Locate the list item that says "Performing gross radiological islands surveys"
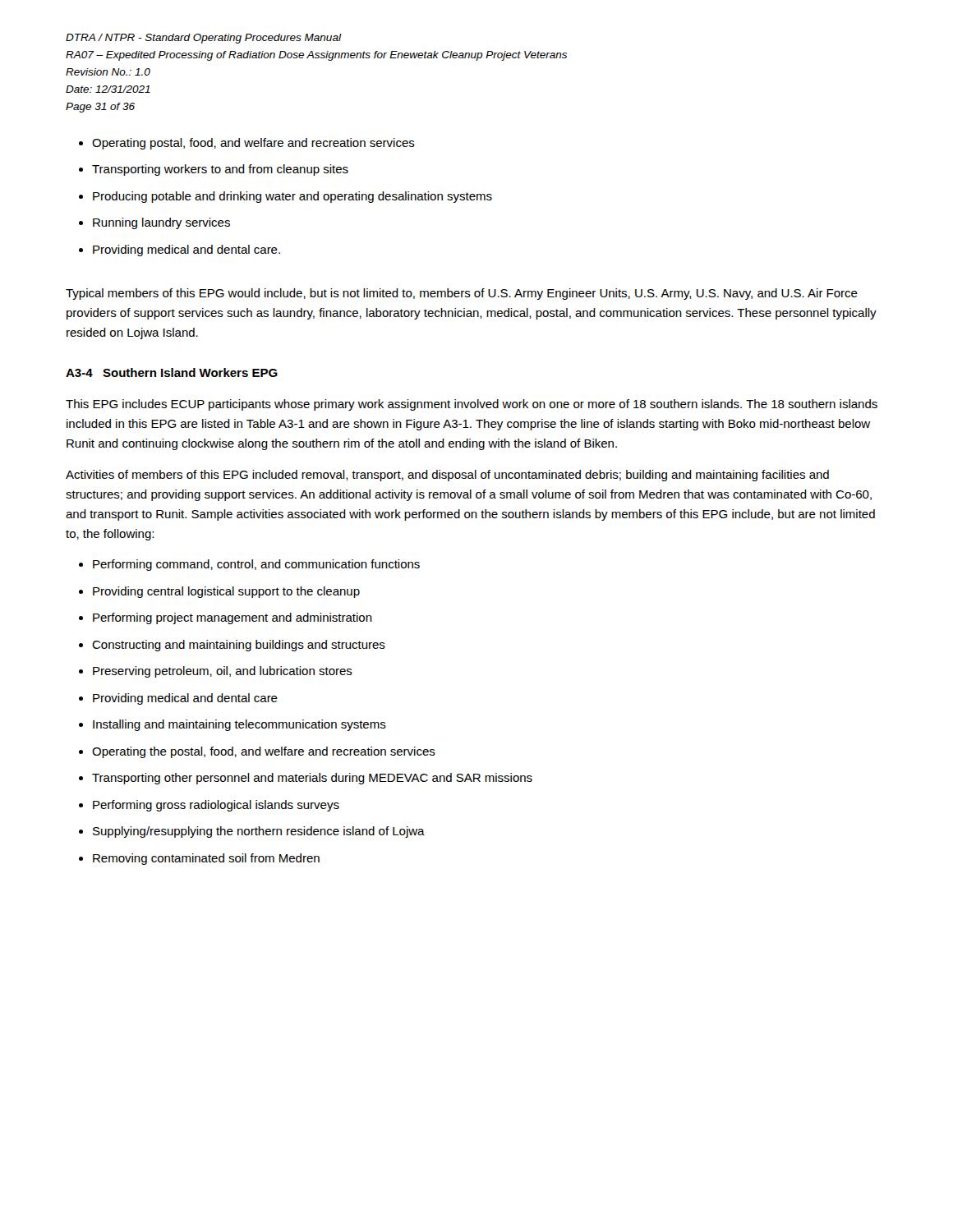The image size is (953, 1232). click(x=216, y=806)
